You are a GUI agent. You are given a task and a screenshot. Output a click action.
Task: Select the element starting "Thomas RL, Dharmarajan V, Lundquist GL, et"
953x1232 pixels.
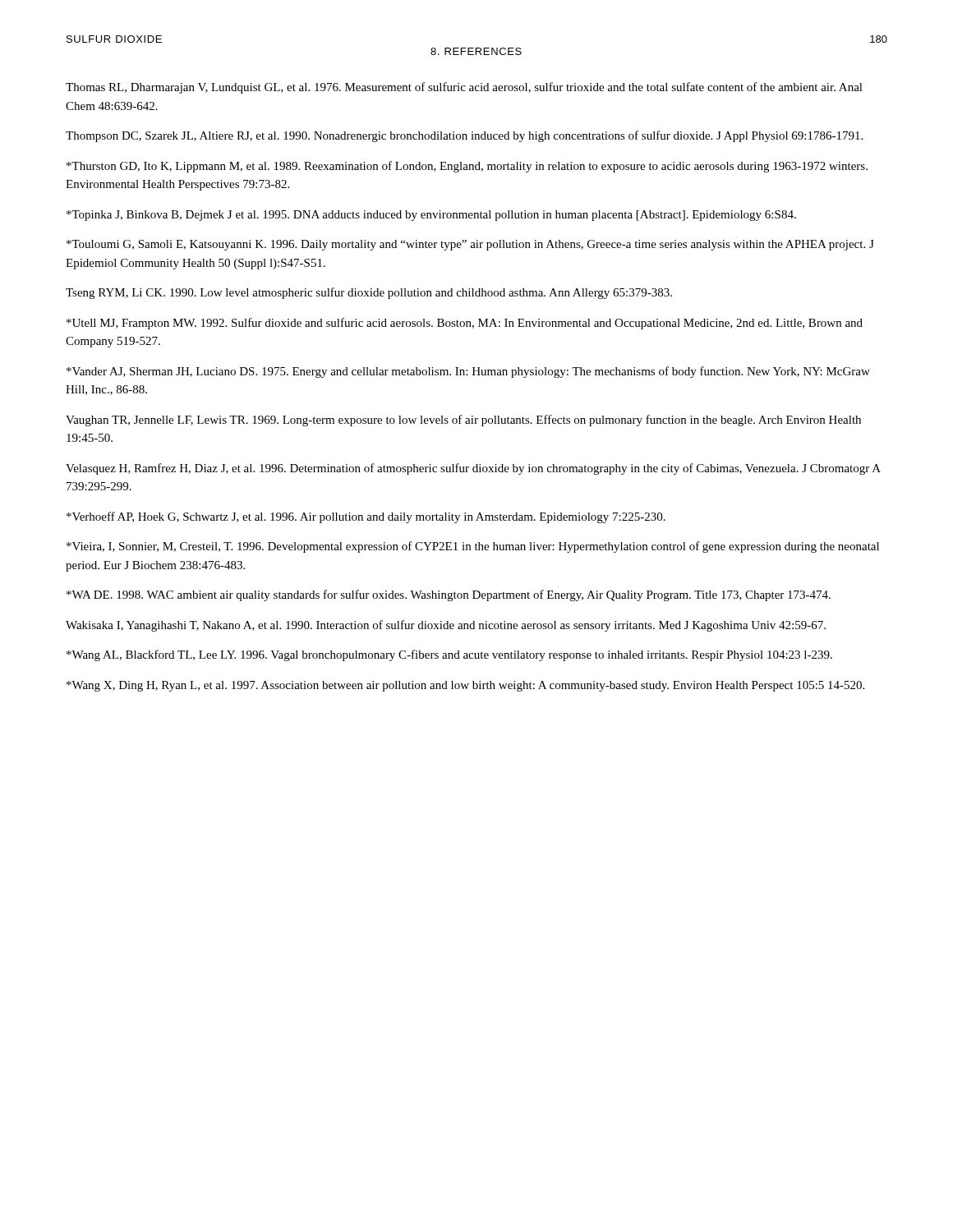[464, 96]
